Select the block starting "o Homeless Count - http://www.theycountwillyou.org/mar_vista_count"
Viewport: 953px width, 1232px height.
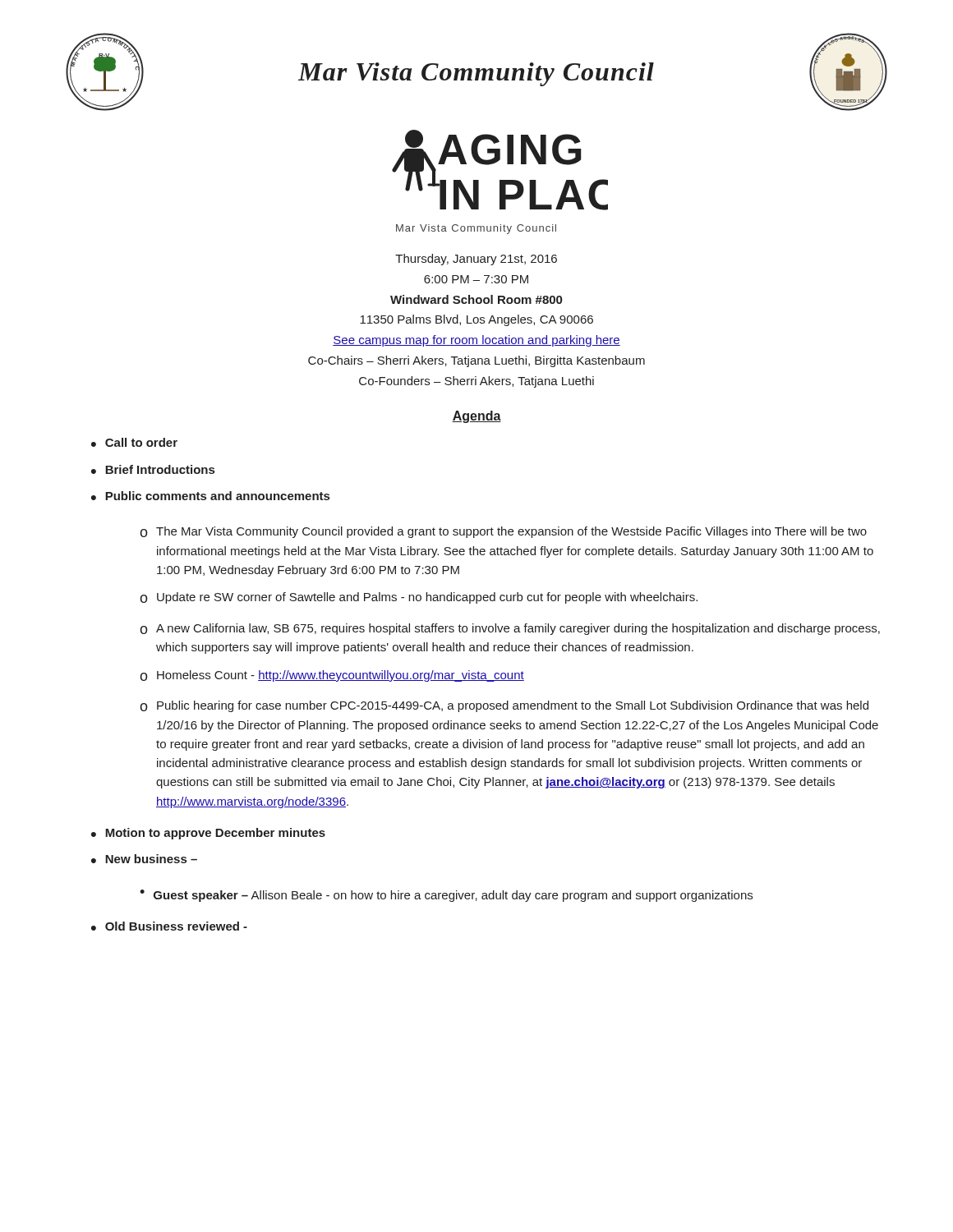(x=332, y=676)
